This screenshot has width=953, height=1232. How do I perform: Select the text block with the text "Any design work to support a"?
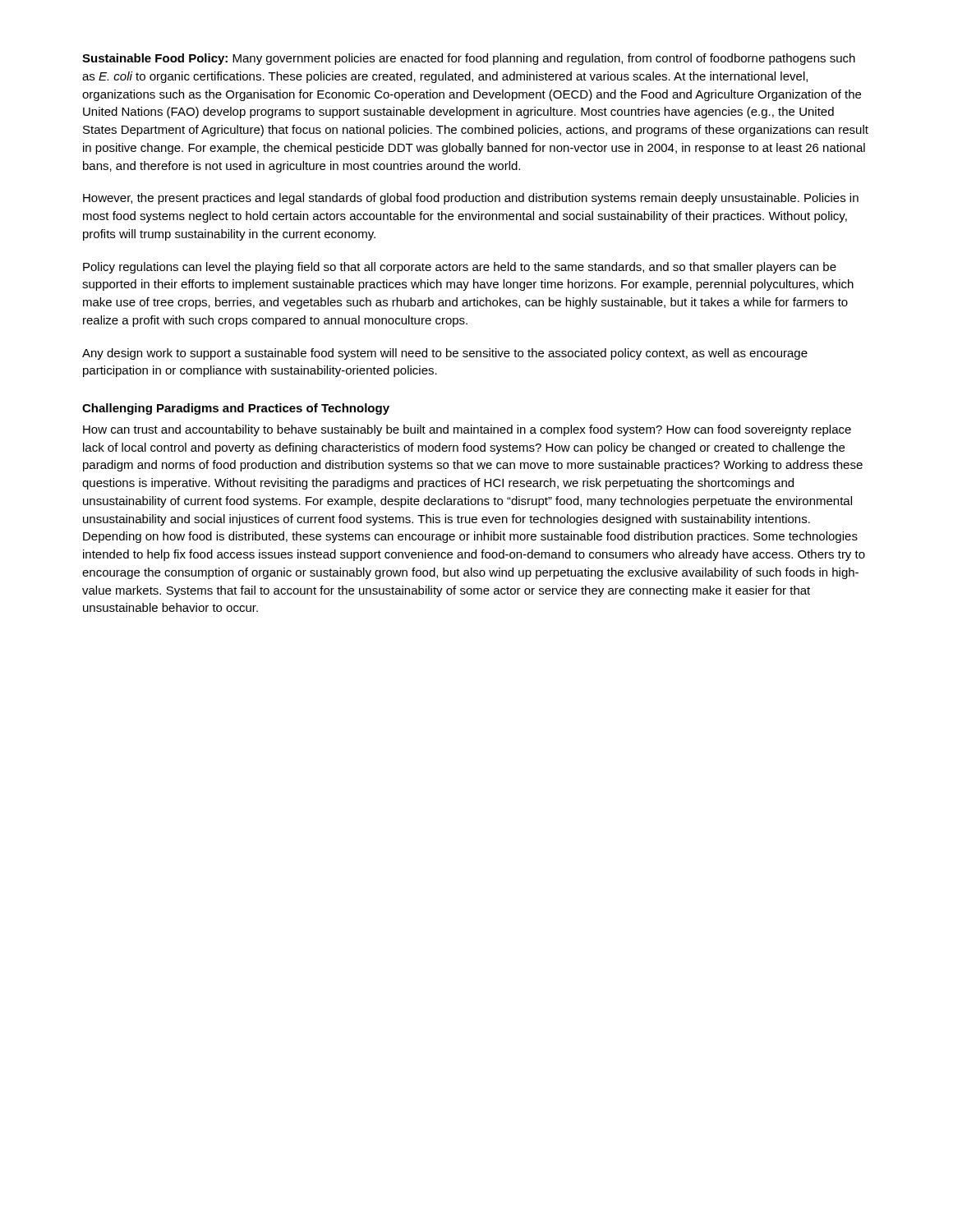tap(445, 361)
